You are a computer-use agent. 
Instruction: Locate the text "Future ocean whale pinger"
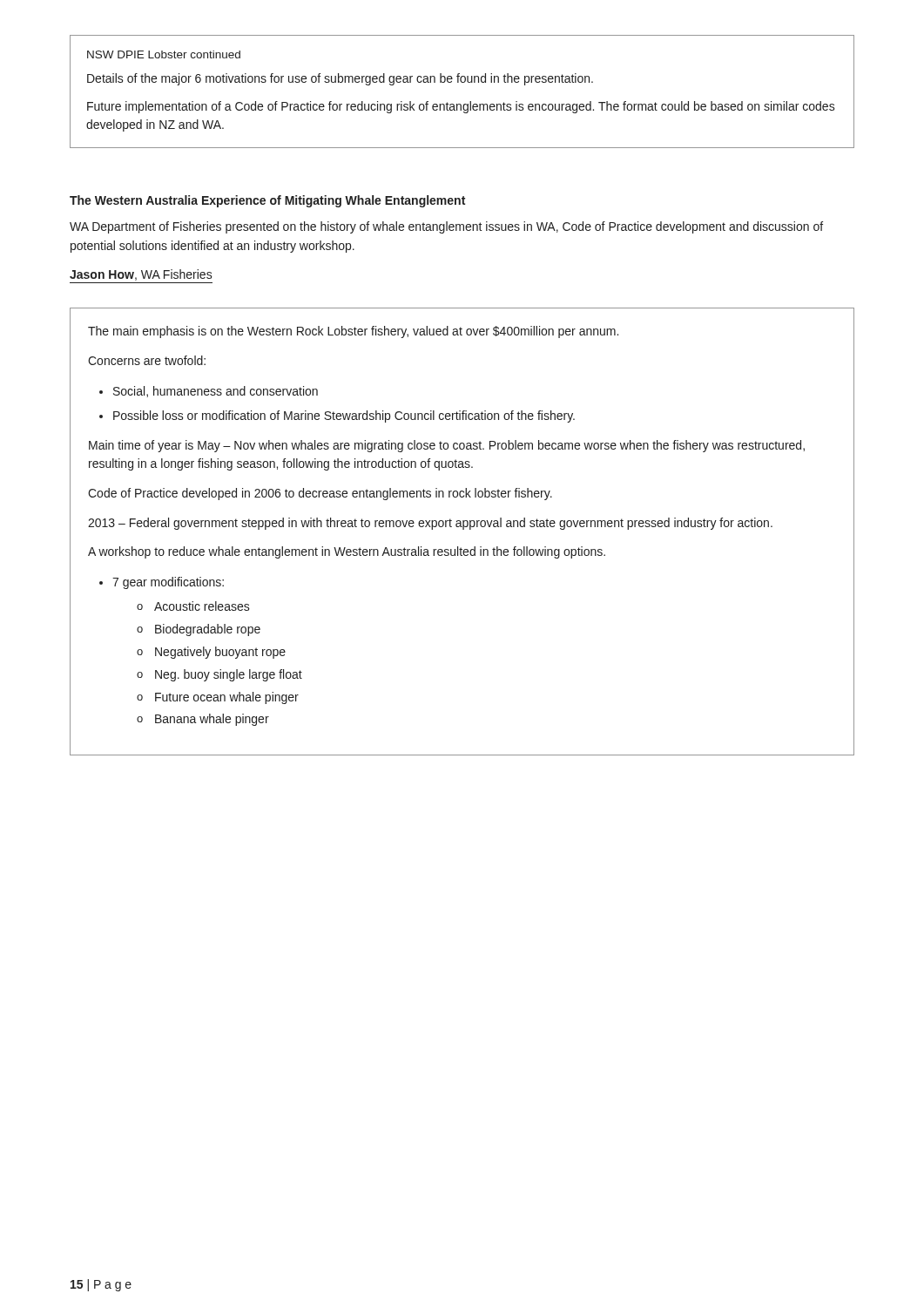coord(226,697)
